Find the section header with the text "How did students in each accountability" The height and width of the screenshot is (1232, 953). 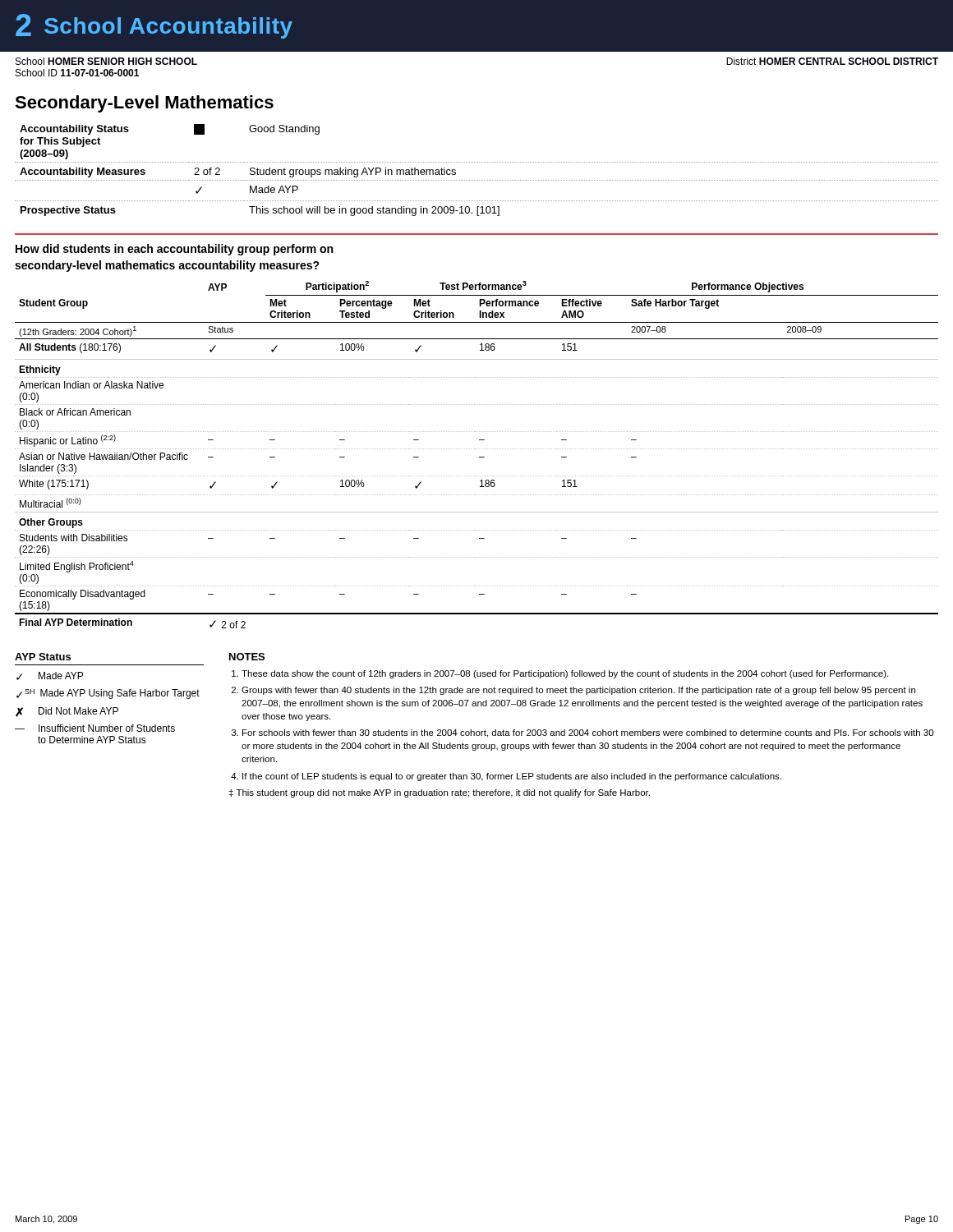(174, 257)
